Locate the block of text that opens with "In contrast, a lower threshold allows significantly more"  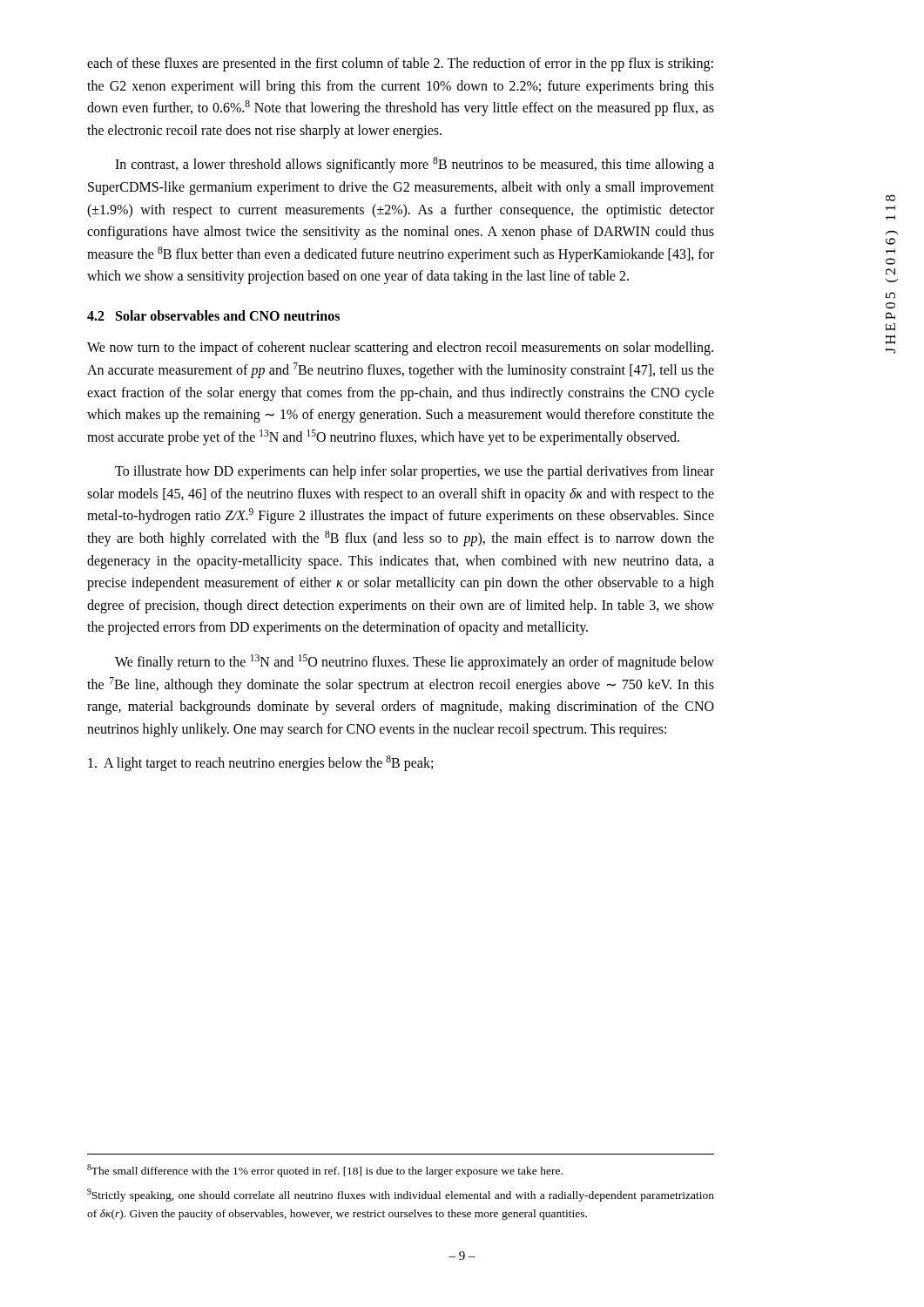pyautogui.click(x=401, y=221)
